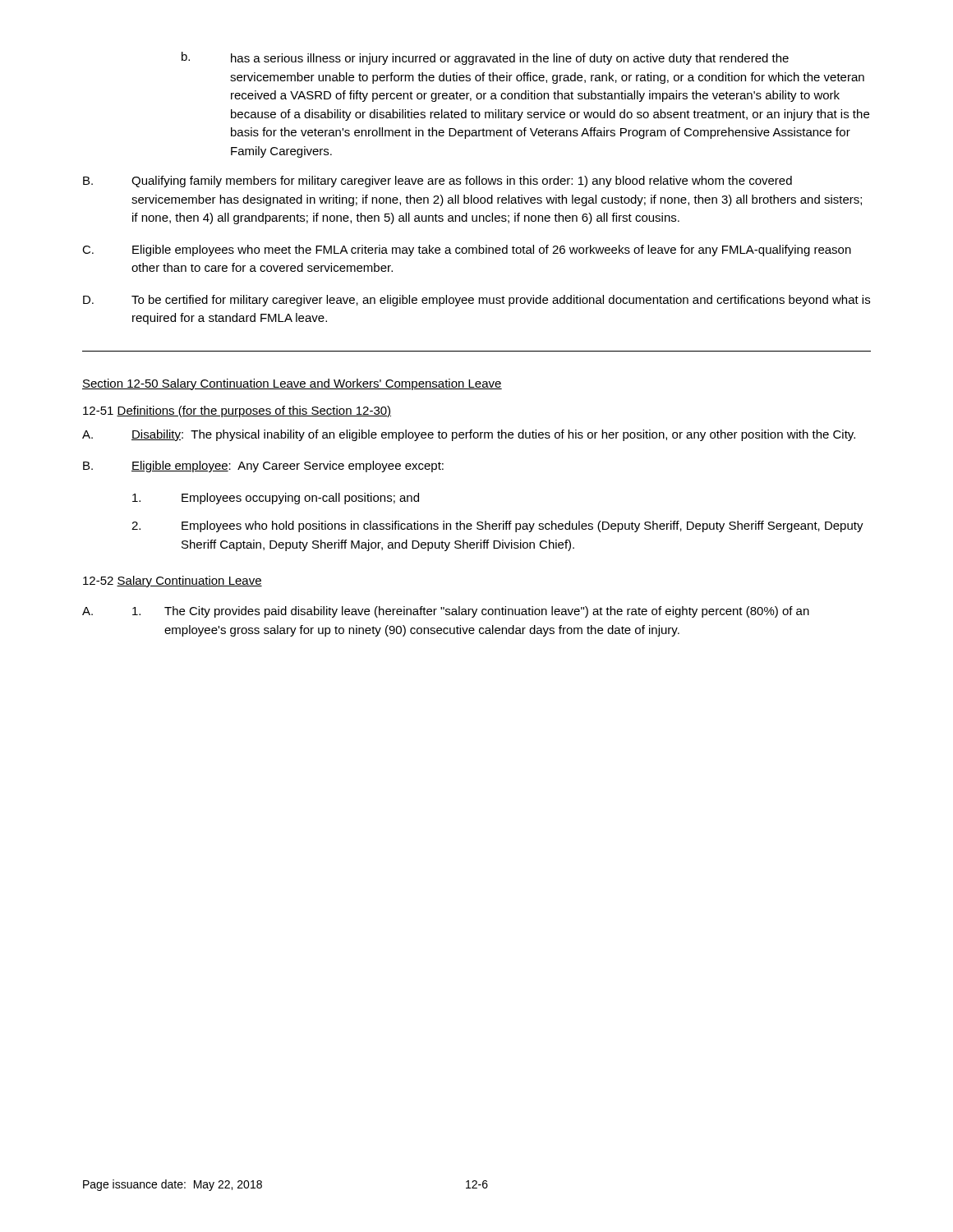Navigate to the element starting "b. has a"

coord(526,105)
